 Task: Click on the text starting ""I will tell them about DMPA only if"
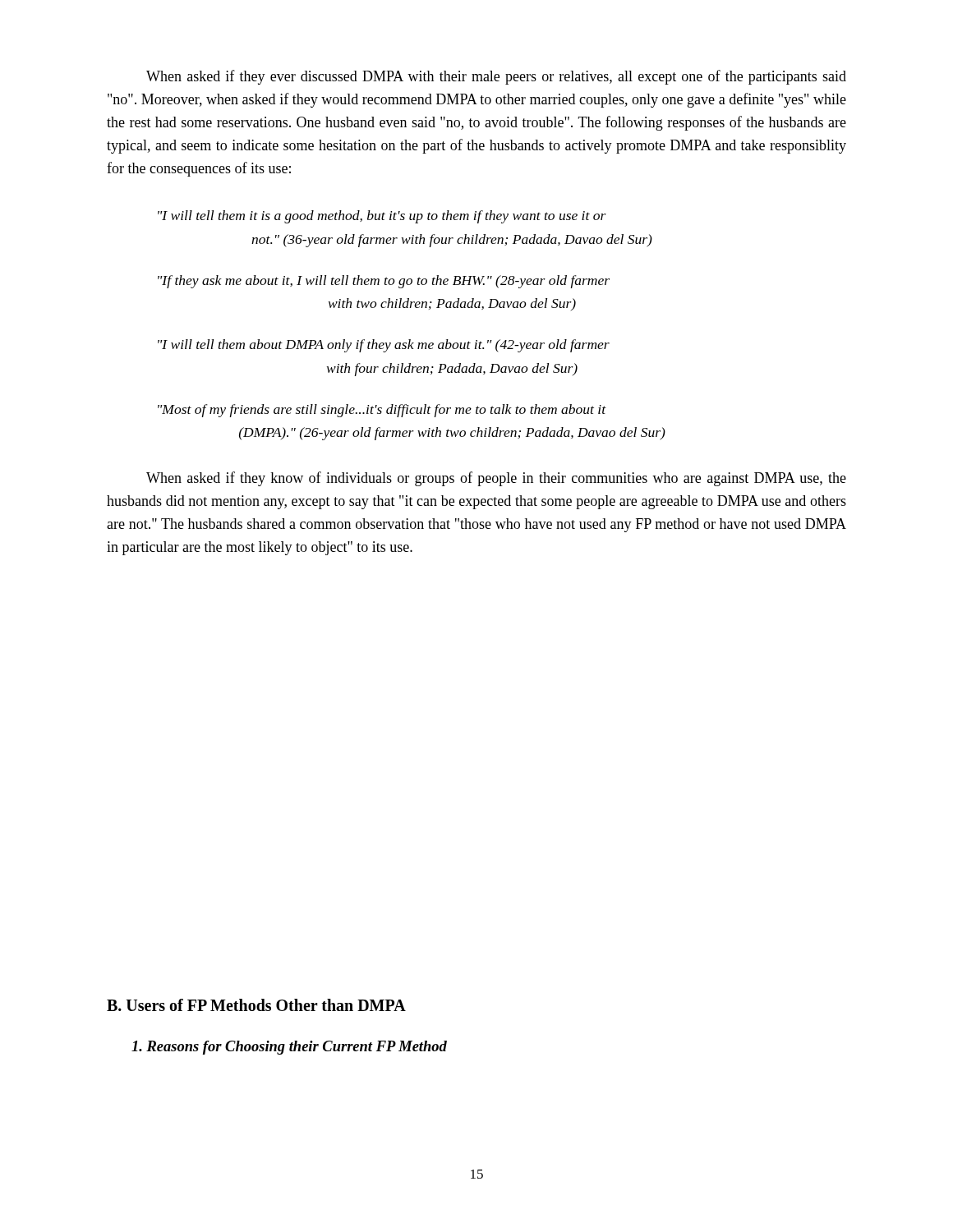452,356
